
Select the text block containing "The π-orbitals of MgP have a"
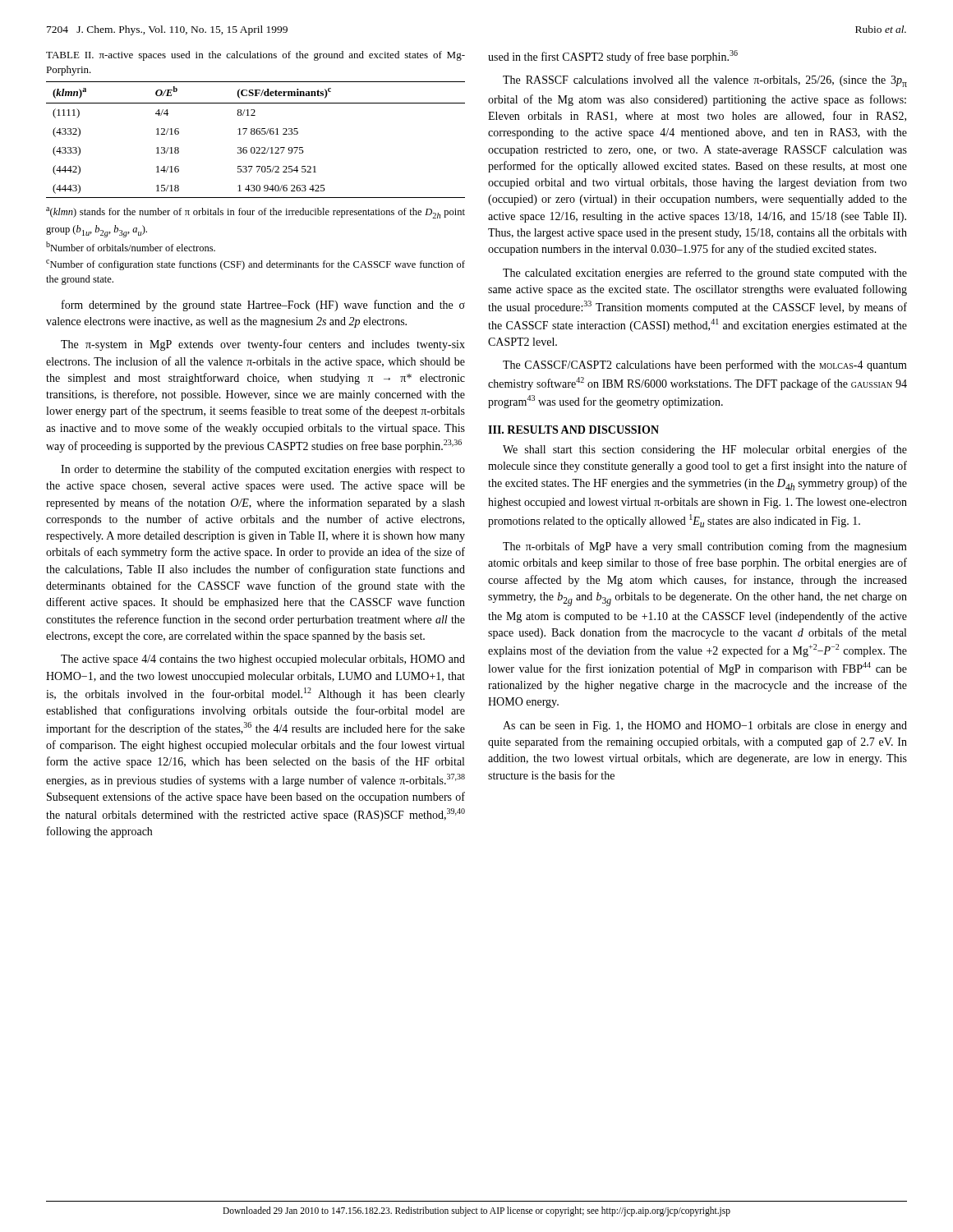[x=698, y=624]
